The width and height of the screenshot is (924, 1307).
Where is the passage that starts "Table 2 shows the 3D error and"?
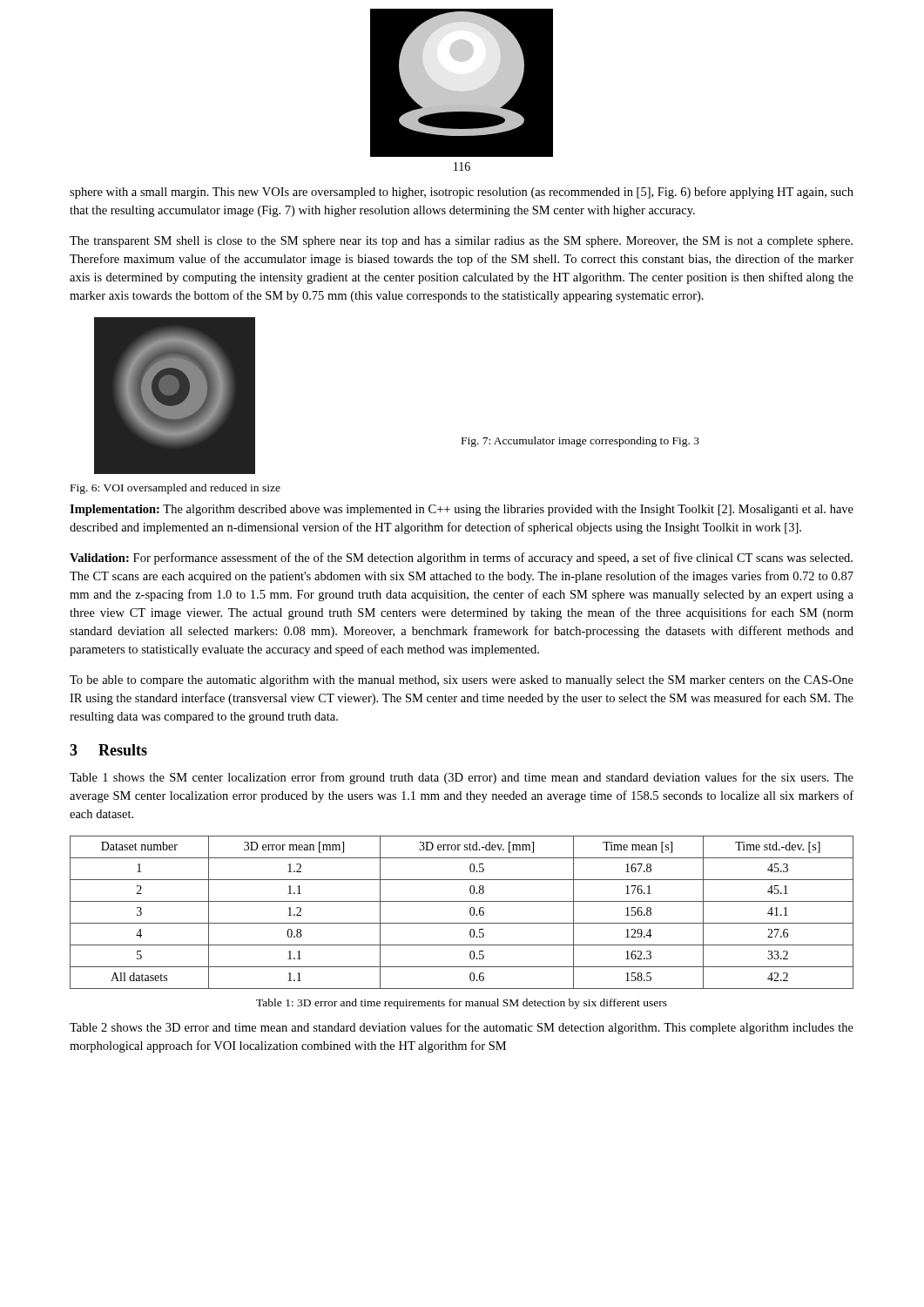(x=462, y=1037)
